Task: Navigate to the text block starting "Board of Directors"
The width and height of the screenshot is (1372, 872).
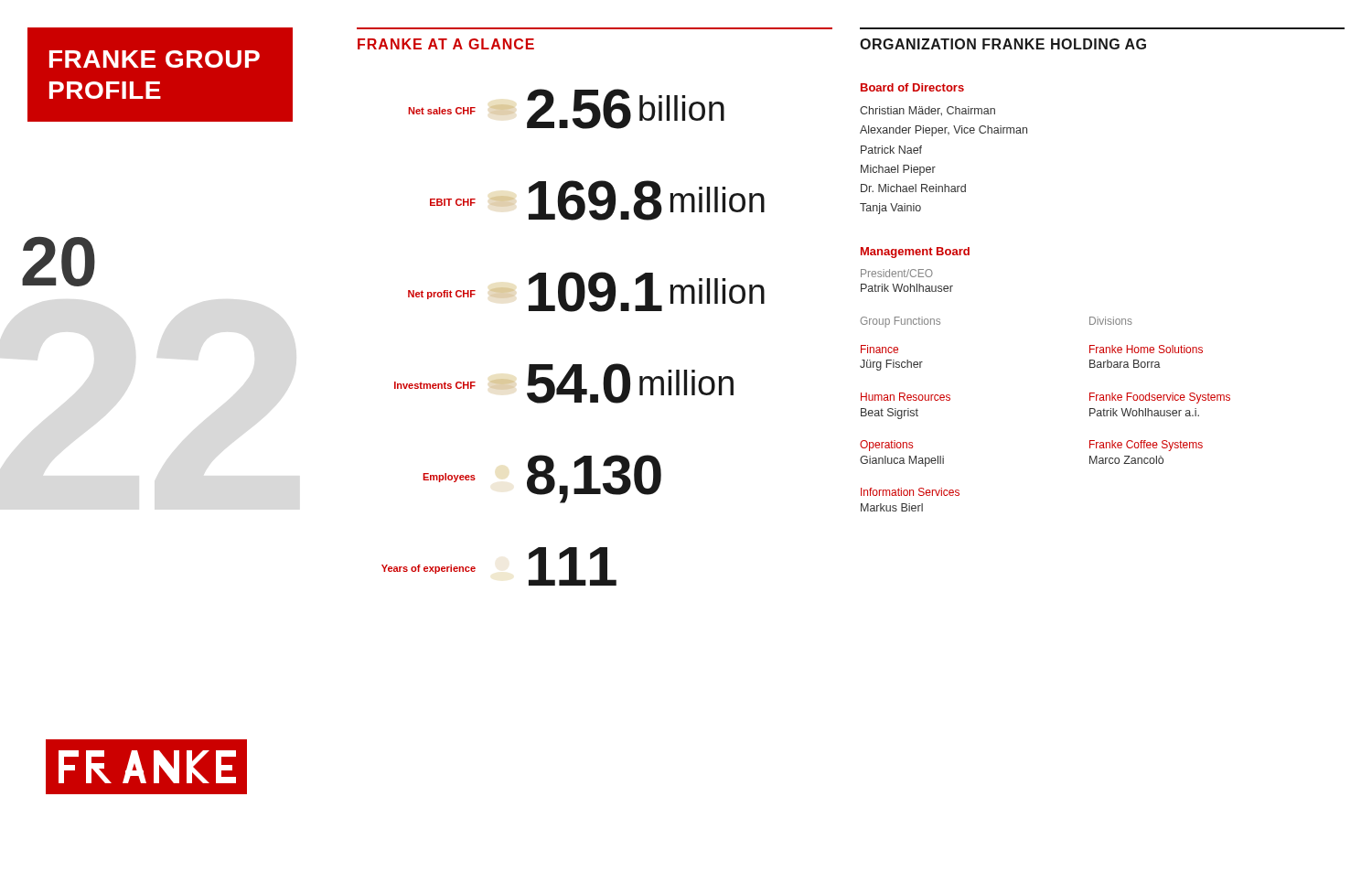Action: [912, 87]
